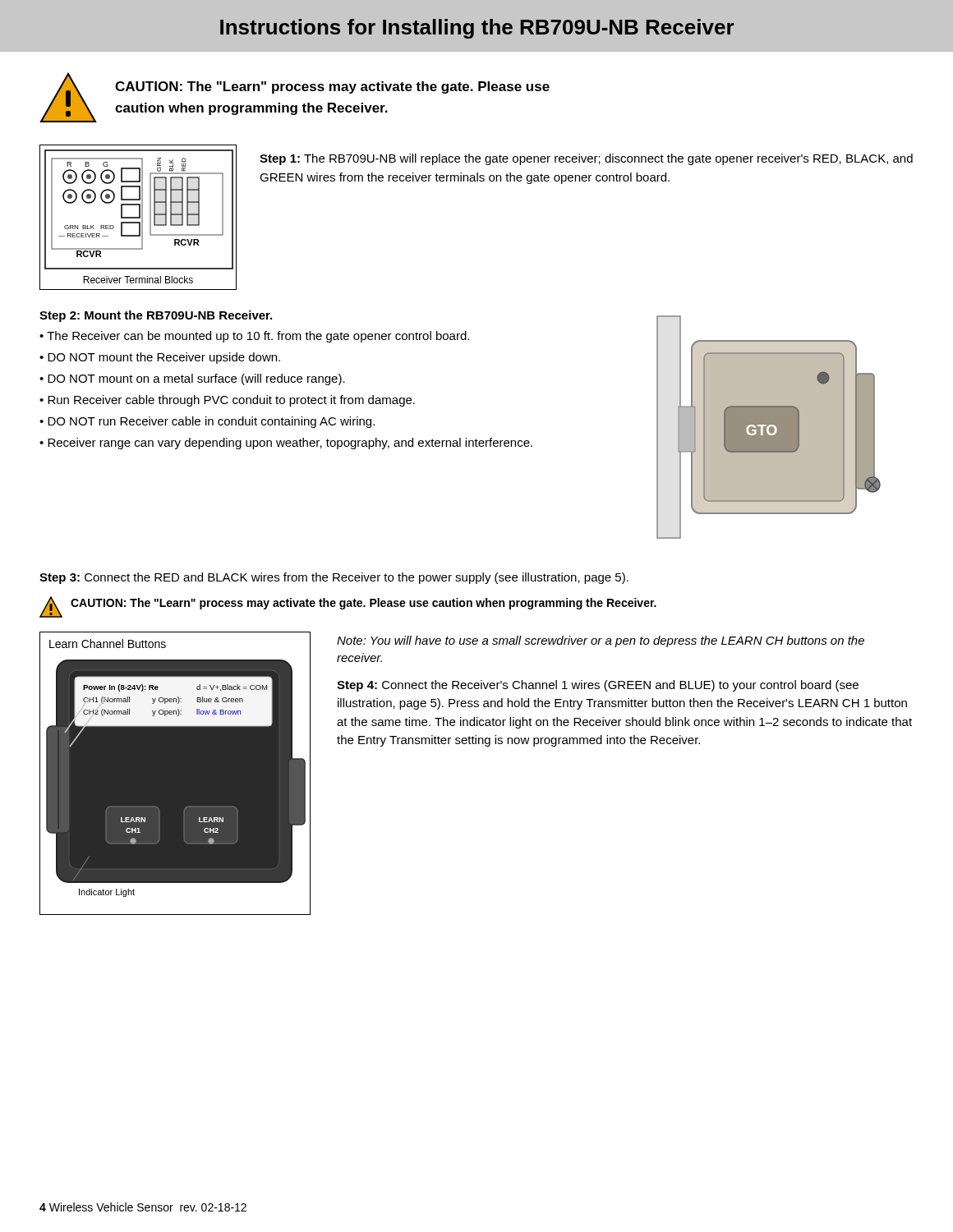The image size is (953, 1232).
Task: Find the list item containing "The Receiver can be"
Action: (x=259, y=336)
